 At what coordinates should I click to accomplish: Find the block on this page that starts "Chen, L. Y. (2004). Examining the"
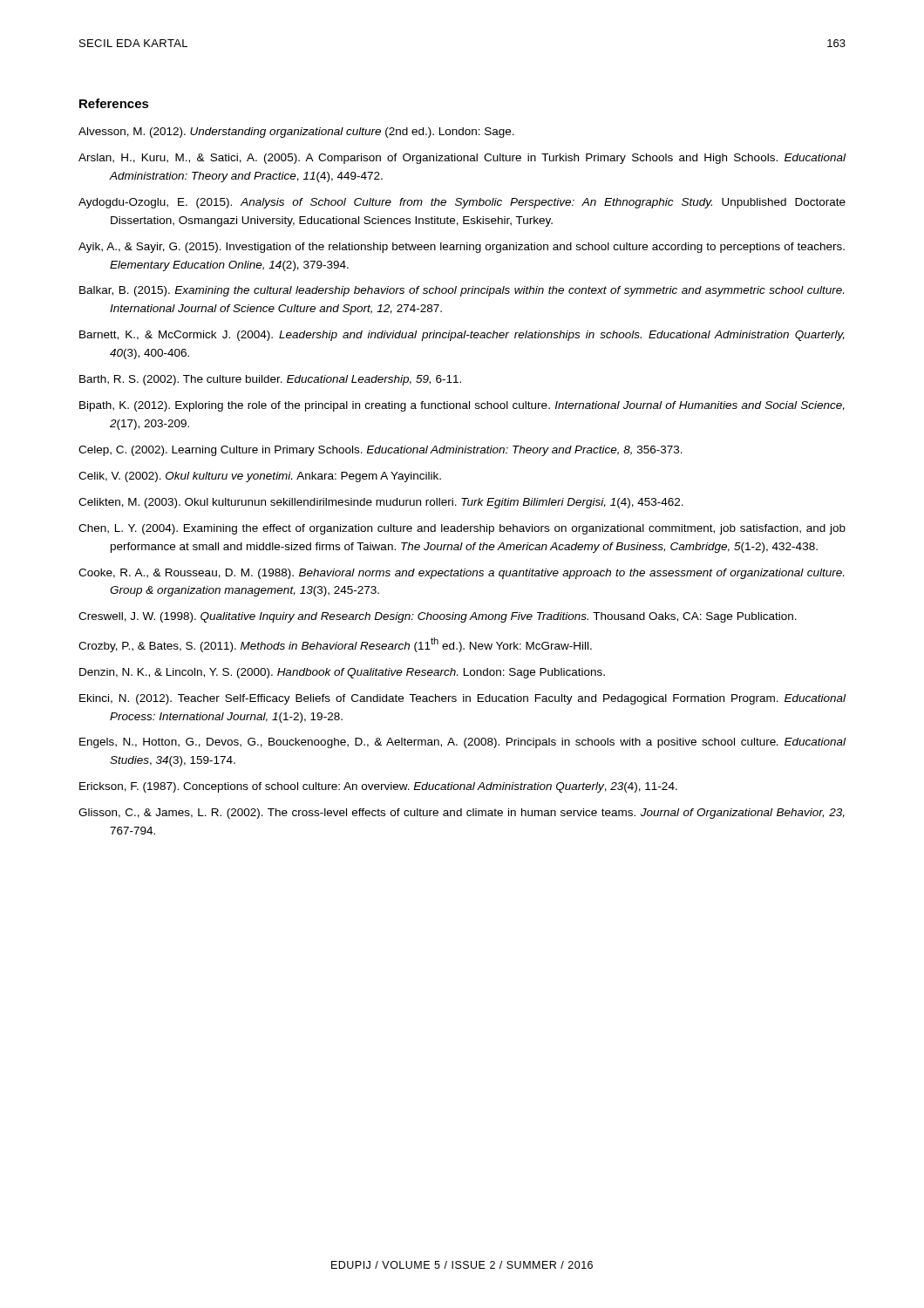tap(462, 537)
